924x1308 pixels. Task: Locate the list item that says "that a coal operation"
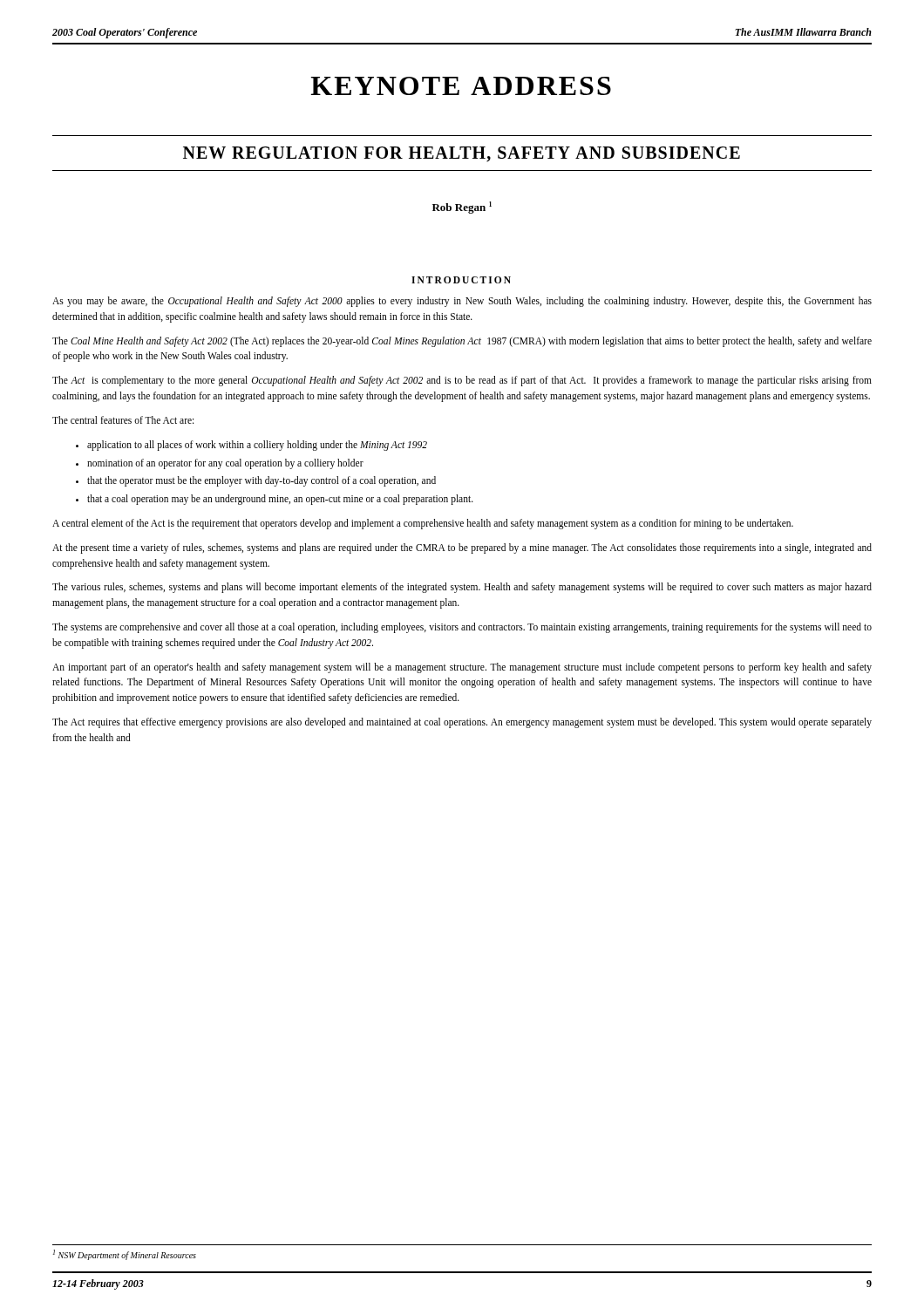[x=280, y=499]
